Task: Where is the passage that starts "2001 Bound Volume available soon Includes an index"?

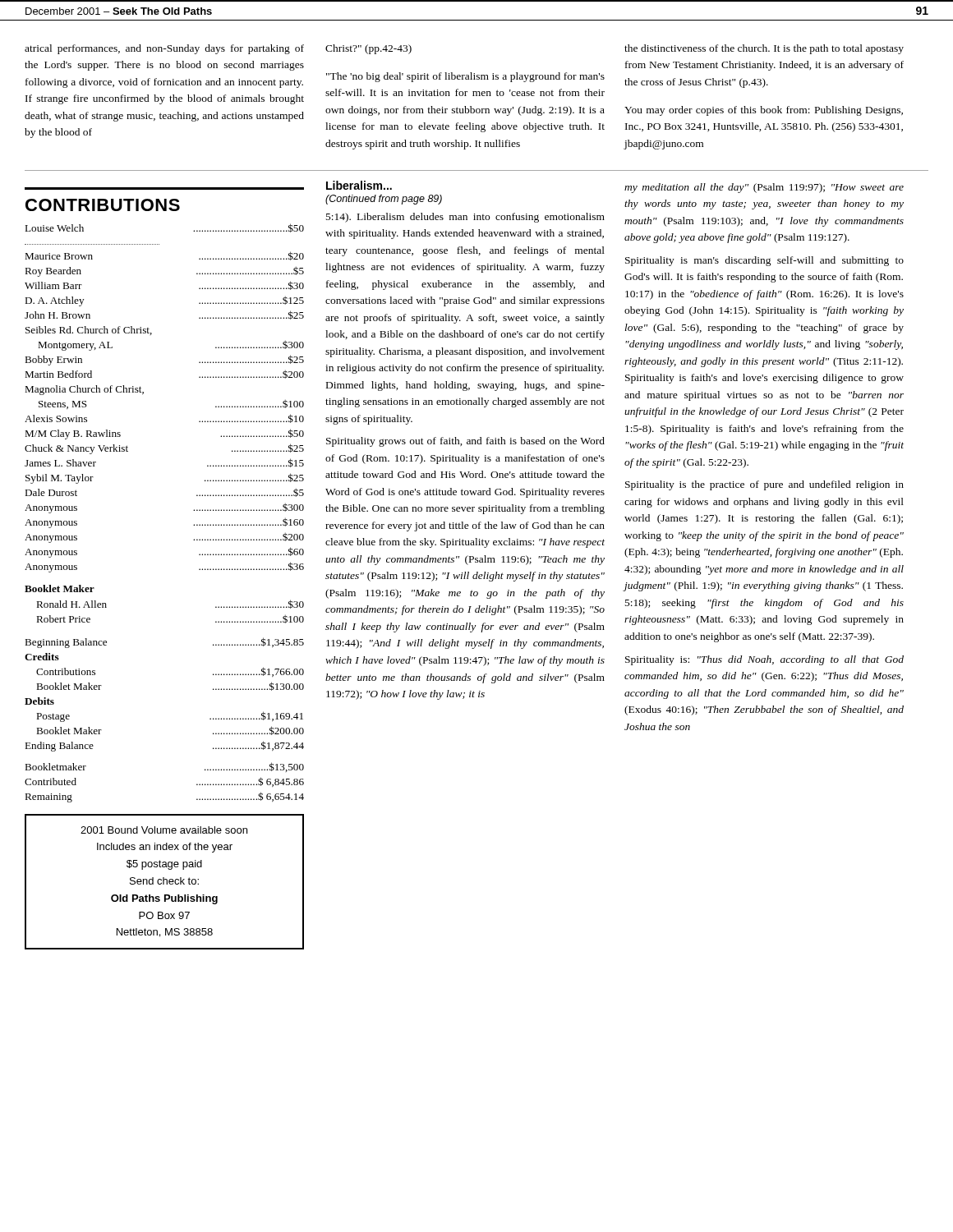Action: coord(164,881)
